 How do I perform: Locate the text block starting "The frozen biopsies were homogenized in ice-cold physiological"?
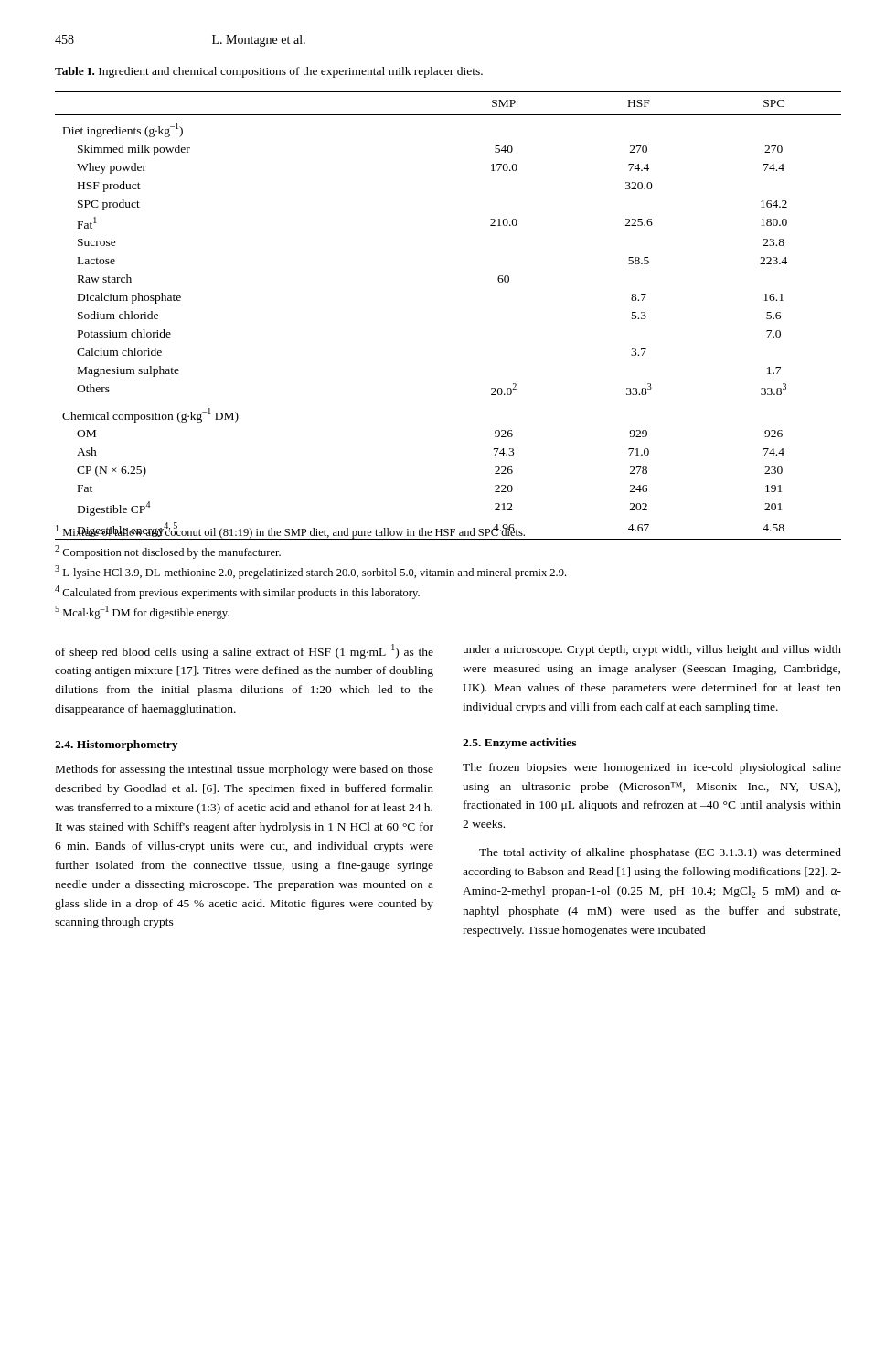652,849
